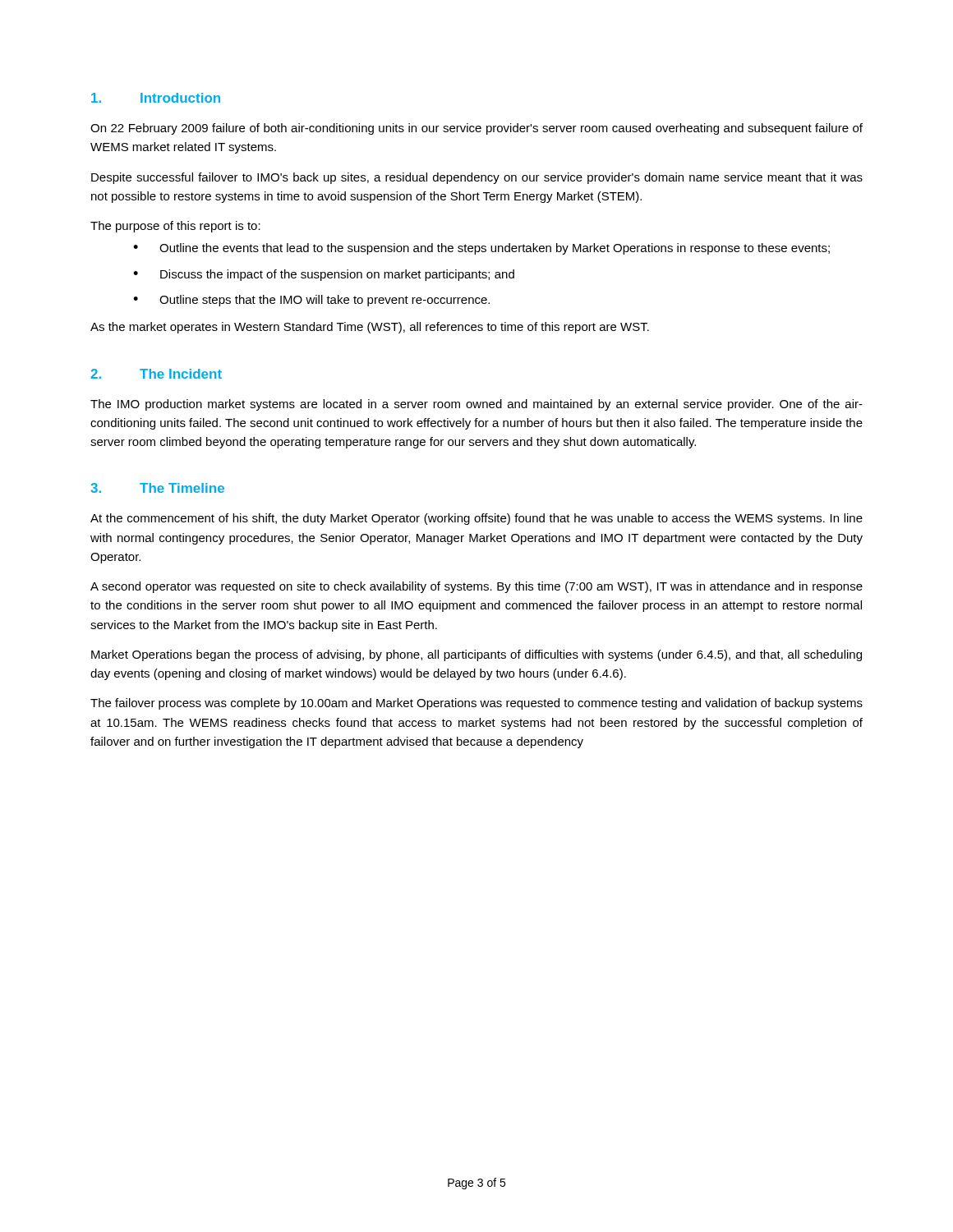The image size is (953, 1232).
Task: Click on the section header that says "2. The Incident"
Action: 156,374
